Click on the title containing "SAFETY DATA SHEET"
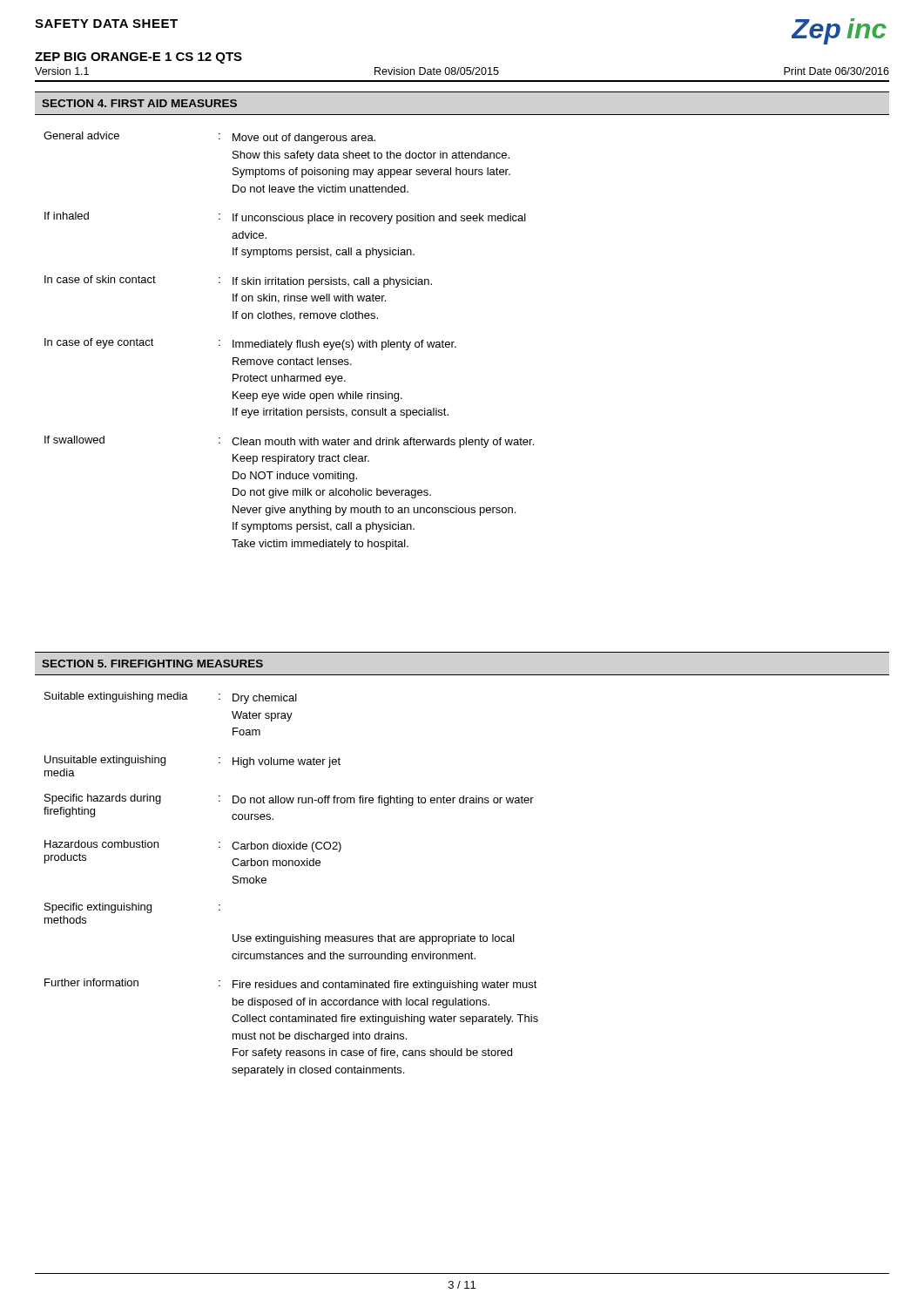Image resolution: width=924 pixels, height=1307 pixels. click(107, 23)
